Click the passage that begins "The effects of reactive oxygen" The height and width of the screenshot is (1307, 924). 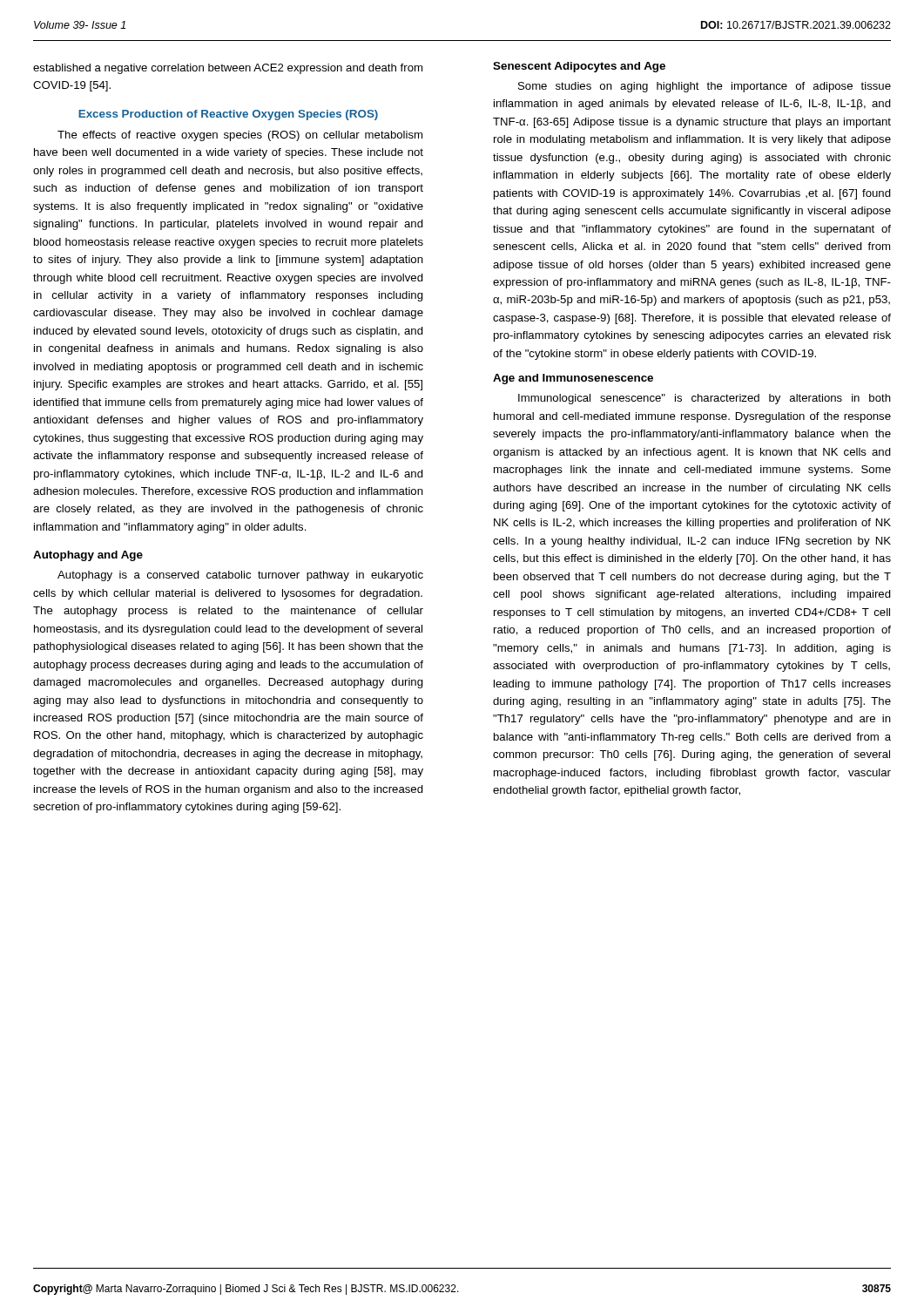228,331
